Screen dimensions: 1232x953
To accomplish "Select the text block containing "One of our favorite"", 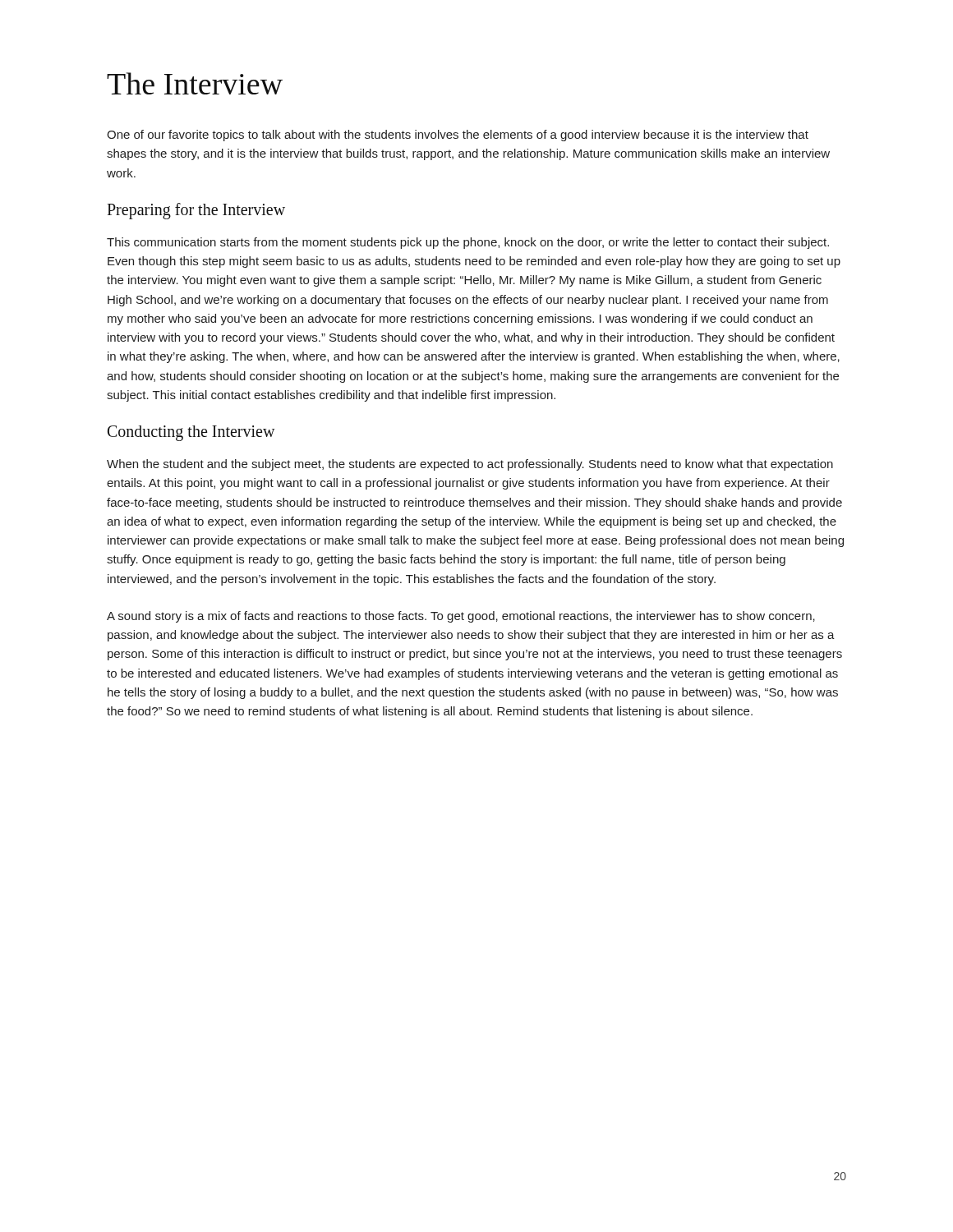I will 476,153.
